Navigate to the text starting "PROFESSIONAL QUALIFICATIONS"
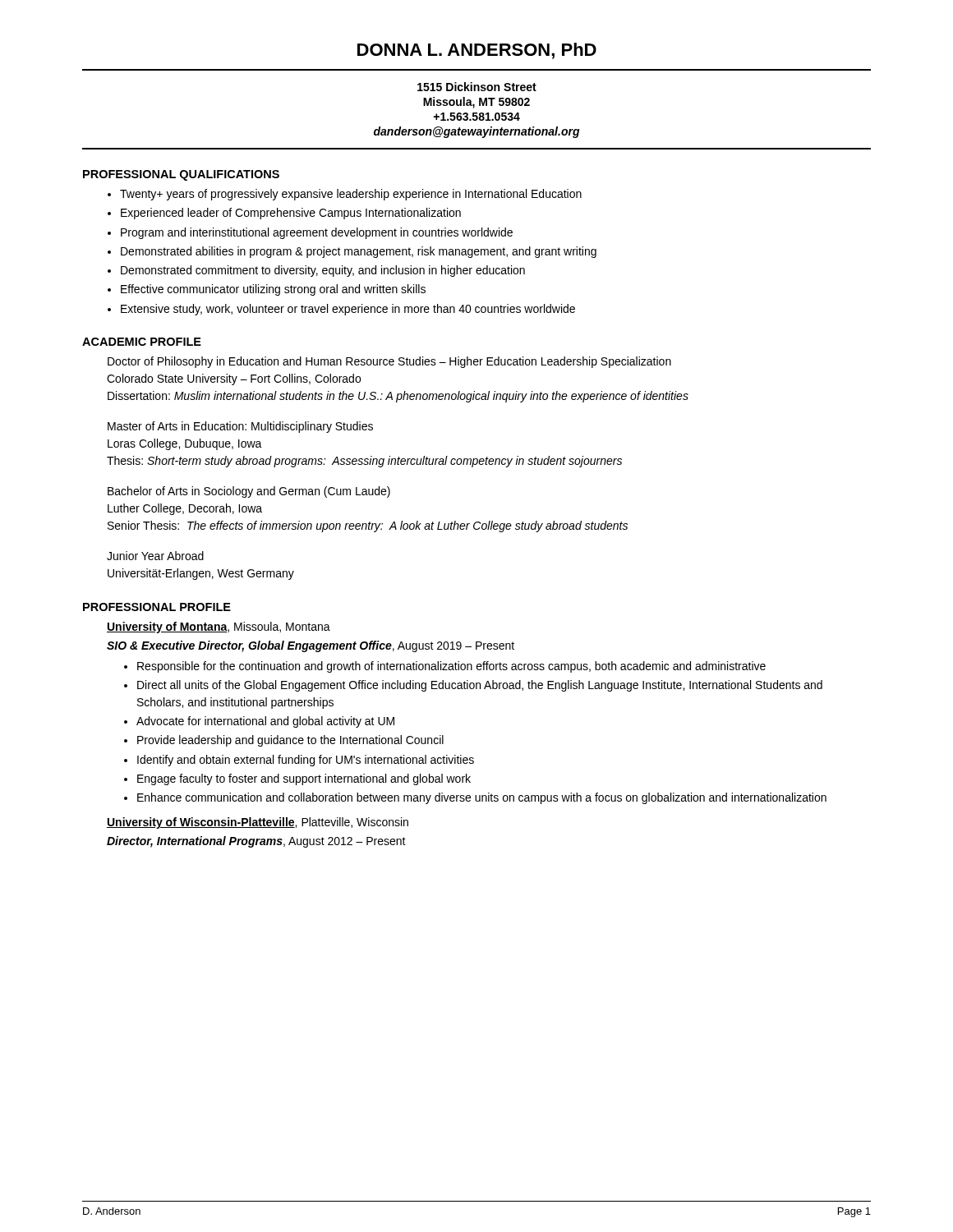The image size is (953, 1232). point(181,174)
